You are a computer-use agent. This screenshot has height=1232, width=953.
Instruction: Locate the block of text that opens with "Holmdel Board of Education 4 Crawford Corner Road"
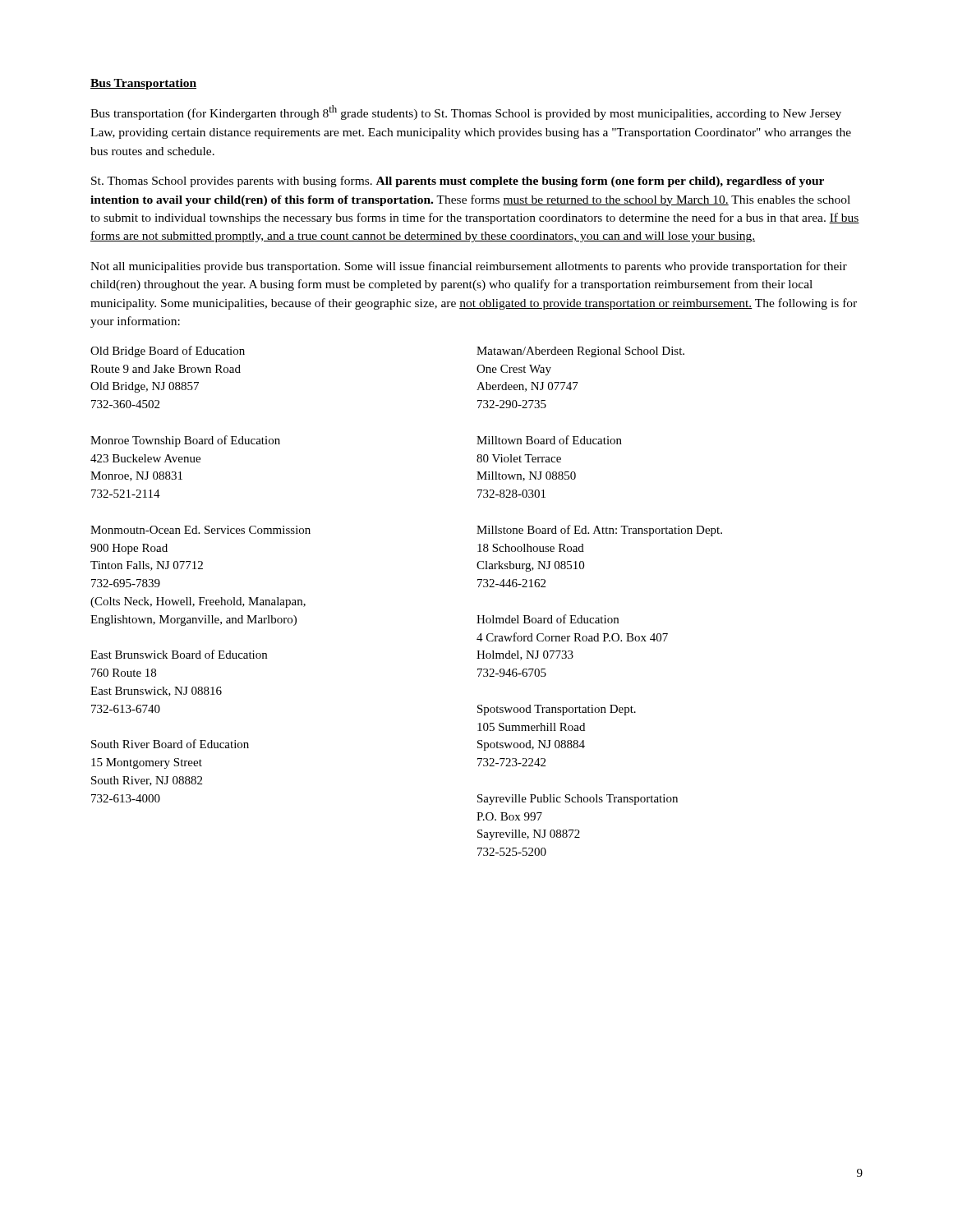click(572, 646)
